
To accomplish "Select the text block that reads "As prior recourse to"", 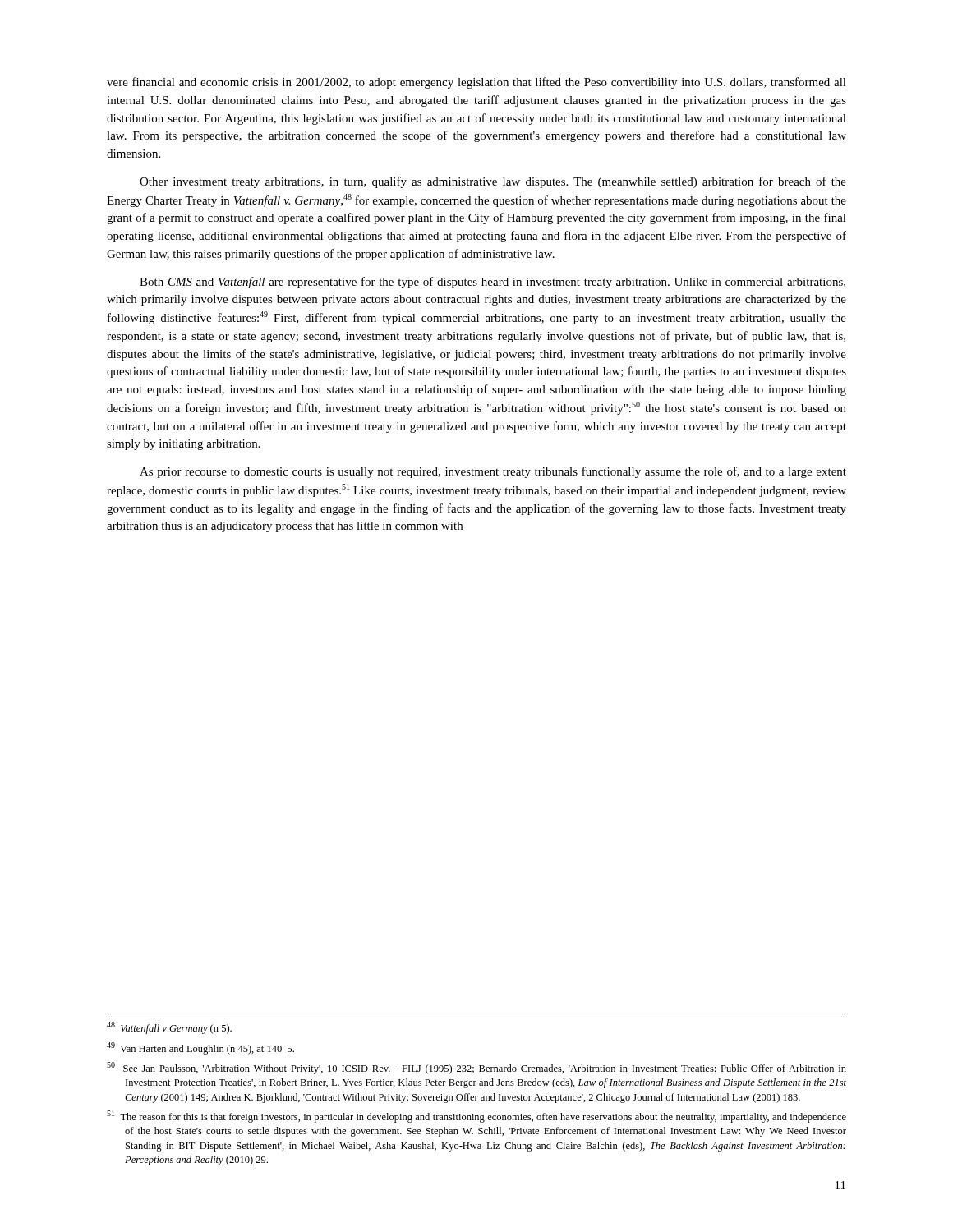I will tap(476, 499).
